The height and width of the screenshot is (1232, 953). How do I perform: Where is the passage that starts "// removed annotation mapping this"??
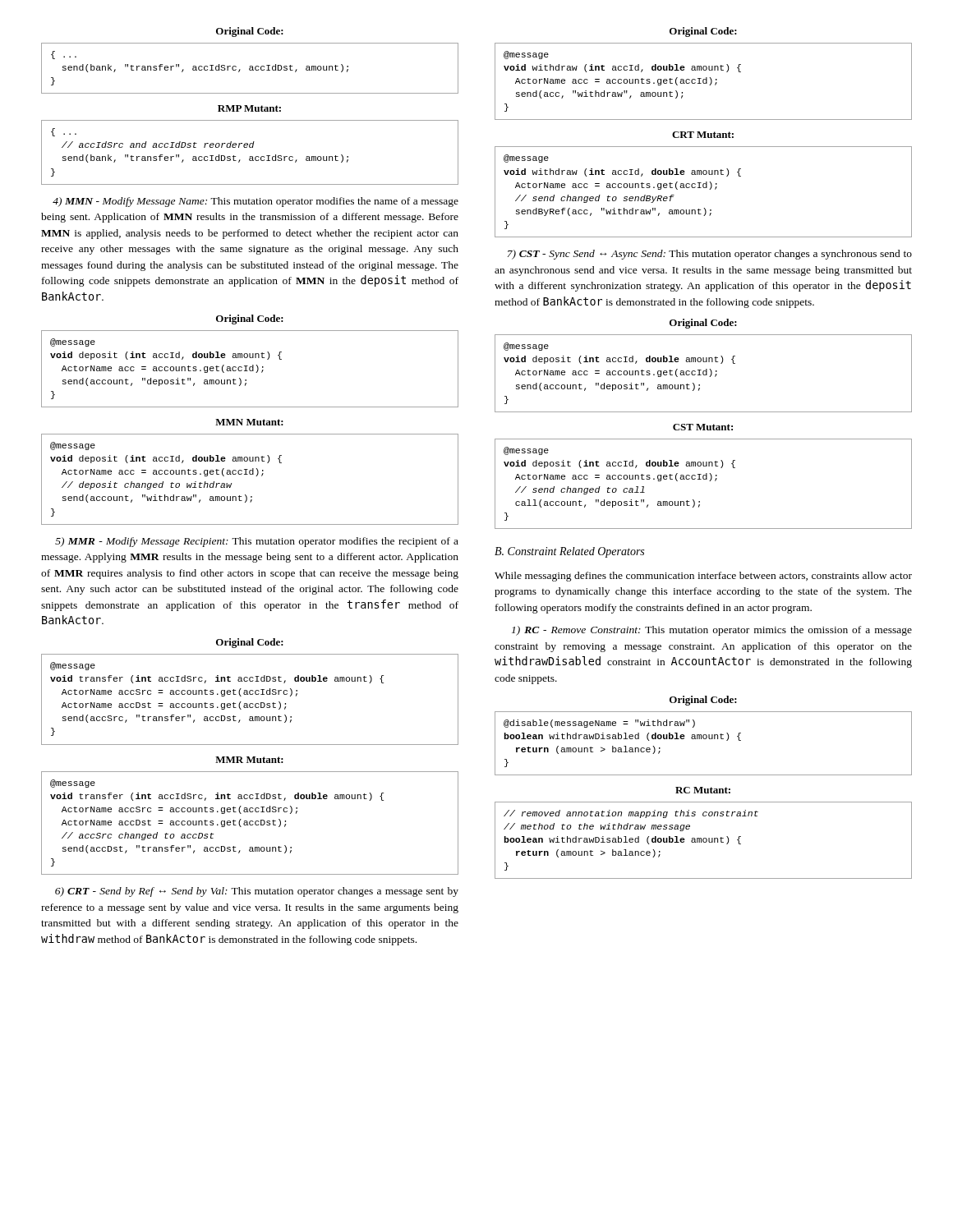[x=703, y=840]
